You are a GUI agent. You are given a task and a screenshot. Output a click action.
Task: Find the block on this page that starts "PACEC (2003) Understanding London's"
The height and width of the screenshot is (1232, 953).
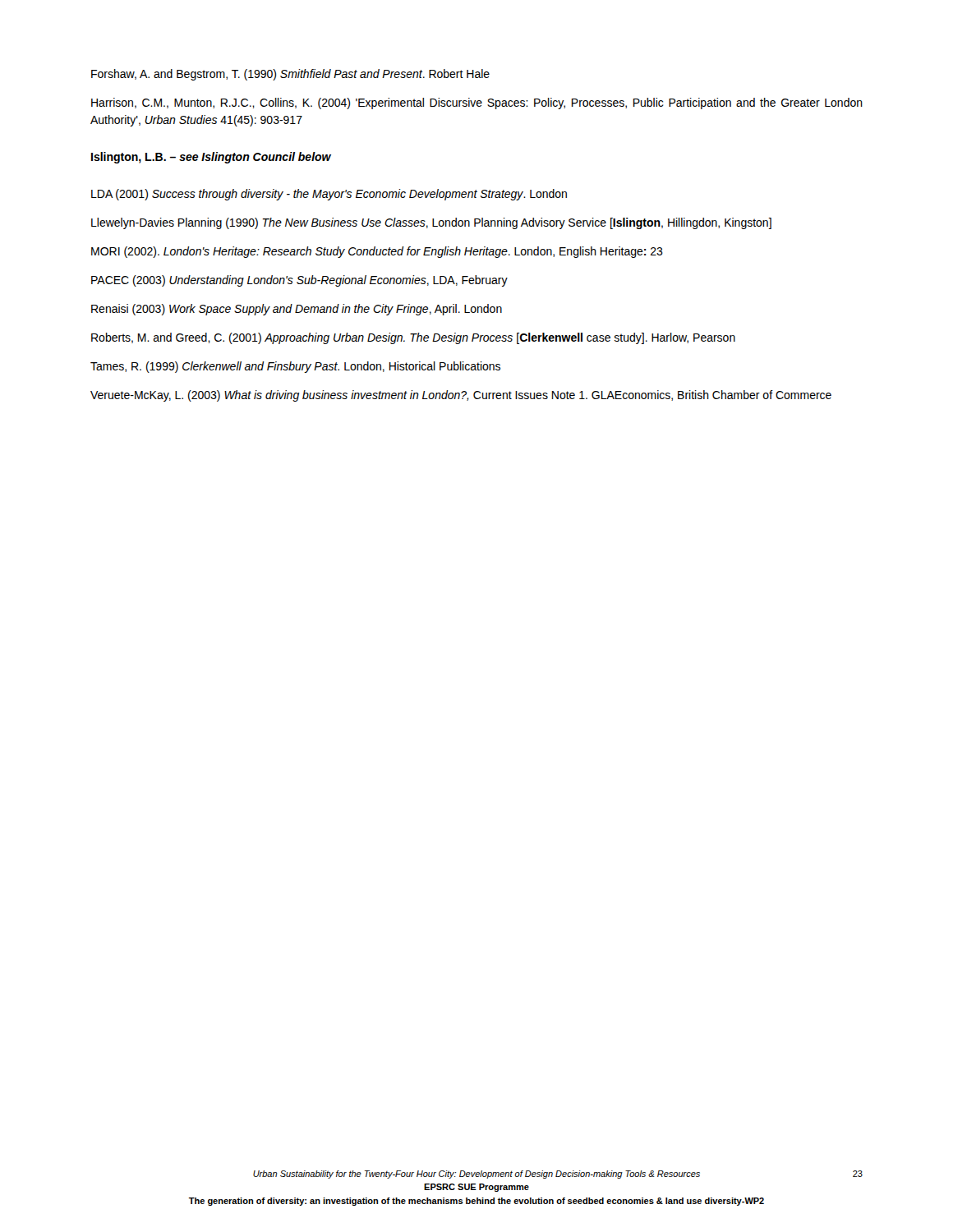pos(299,280)
